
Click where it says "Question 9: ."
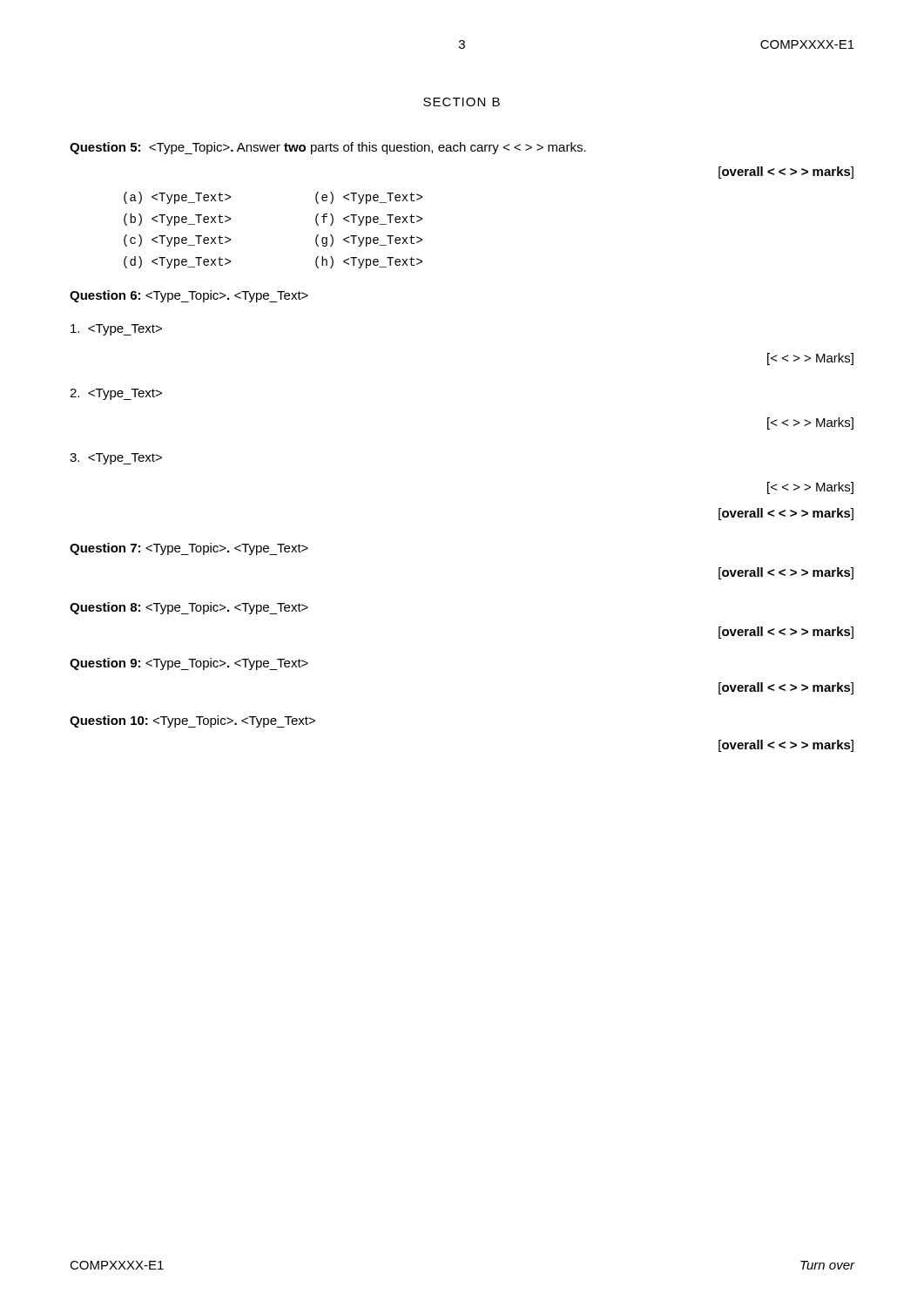coord(189,663)
